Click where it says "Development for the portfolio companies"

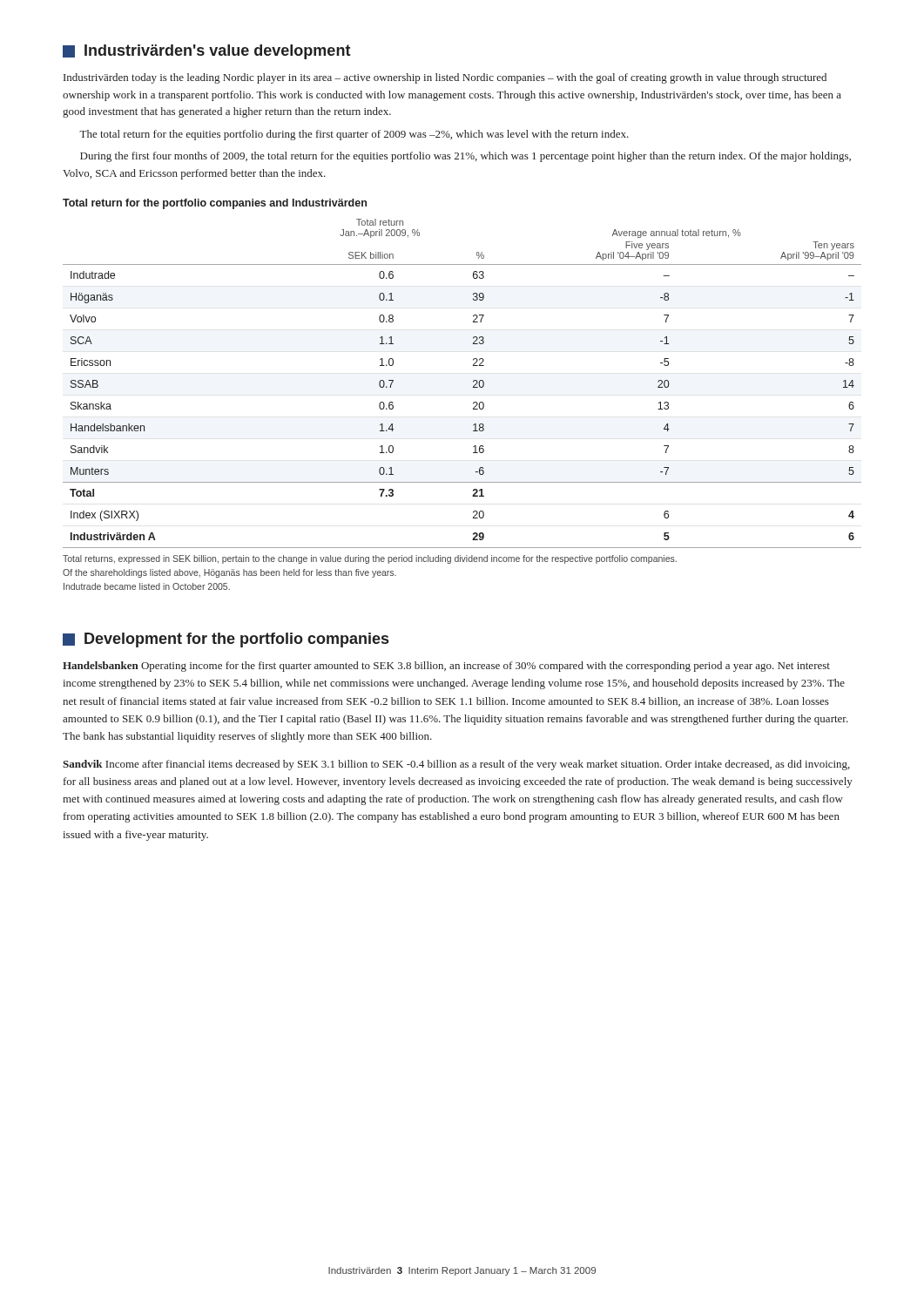[226, 639]
